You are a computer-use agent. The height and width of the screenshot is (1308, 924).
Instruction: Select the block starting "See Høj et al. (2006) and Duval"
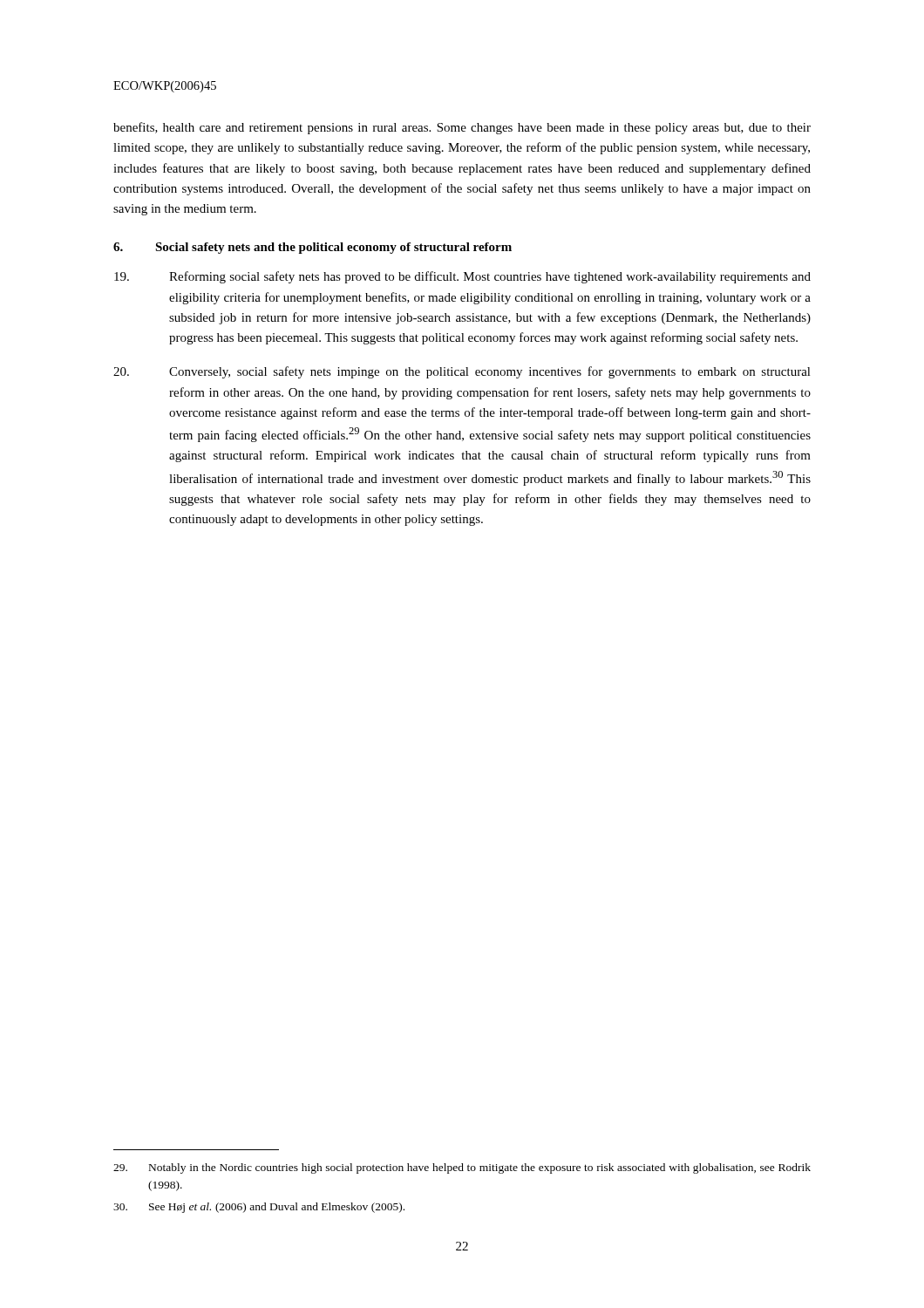pyautogui.click(x=259, y=1208)
